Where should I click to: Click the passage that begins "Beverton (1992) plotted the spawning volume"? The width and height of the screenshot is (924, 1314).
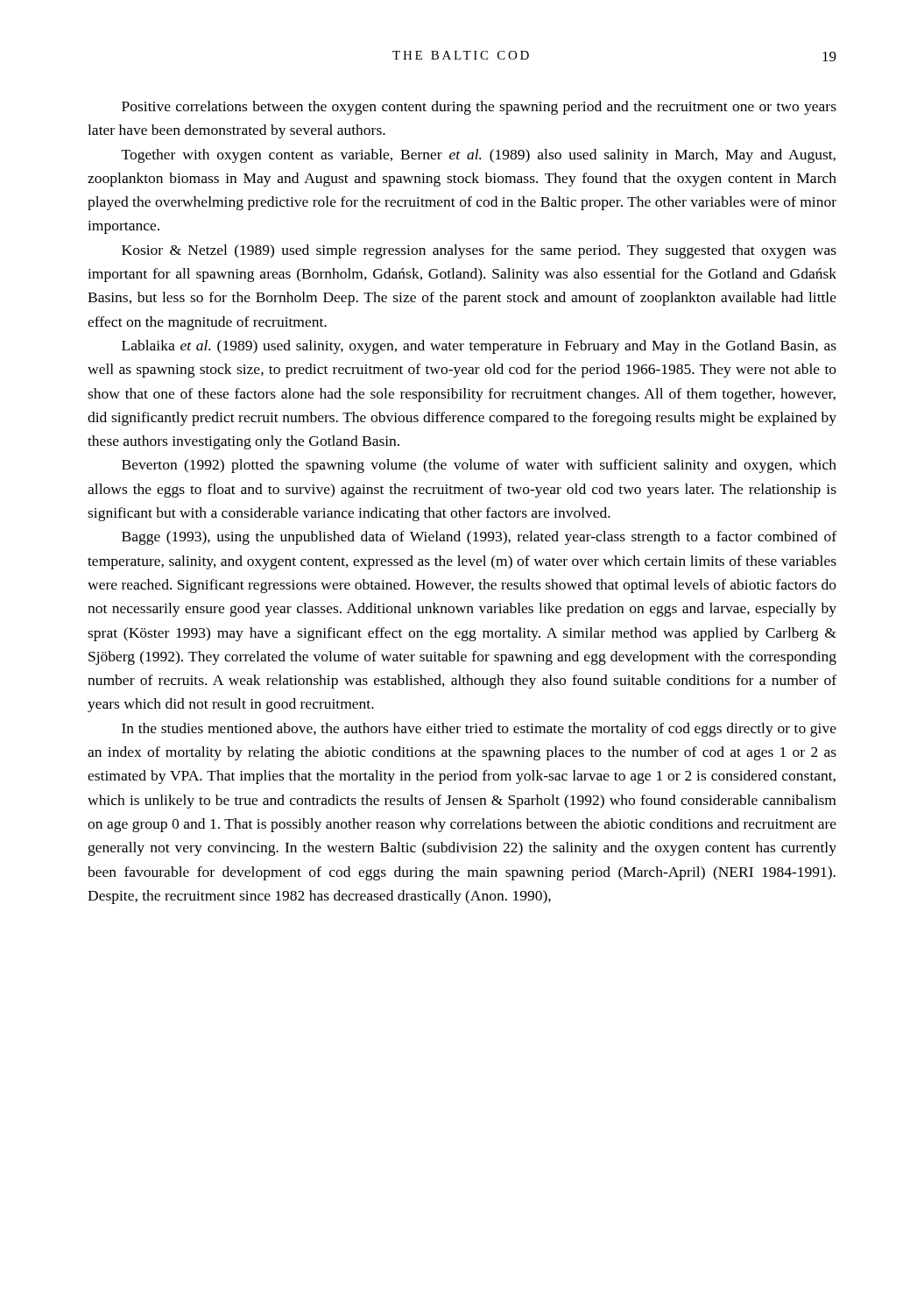tap(462, 489)
